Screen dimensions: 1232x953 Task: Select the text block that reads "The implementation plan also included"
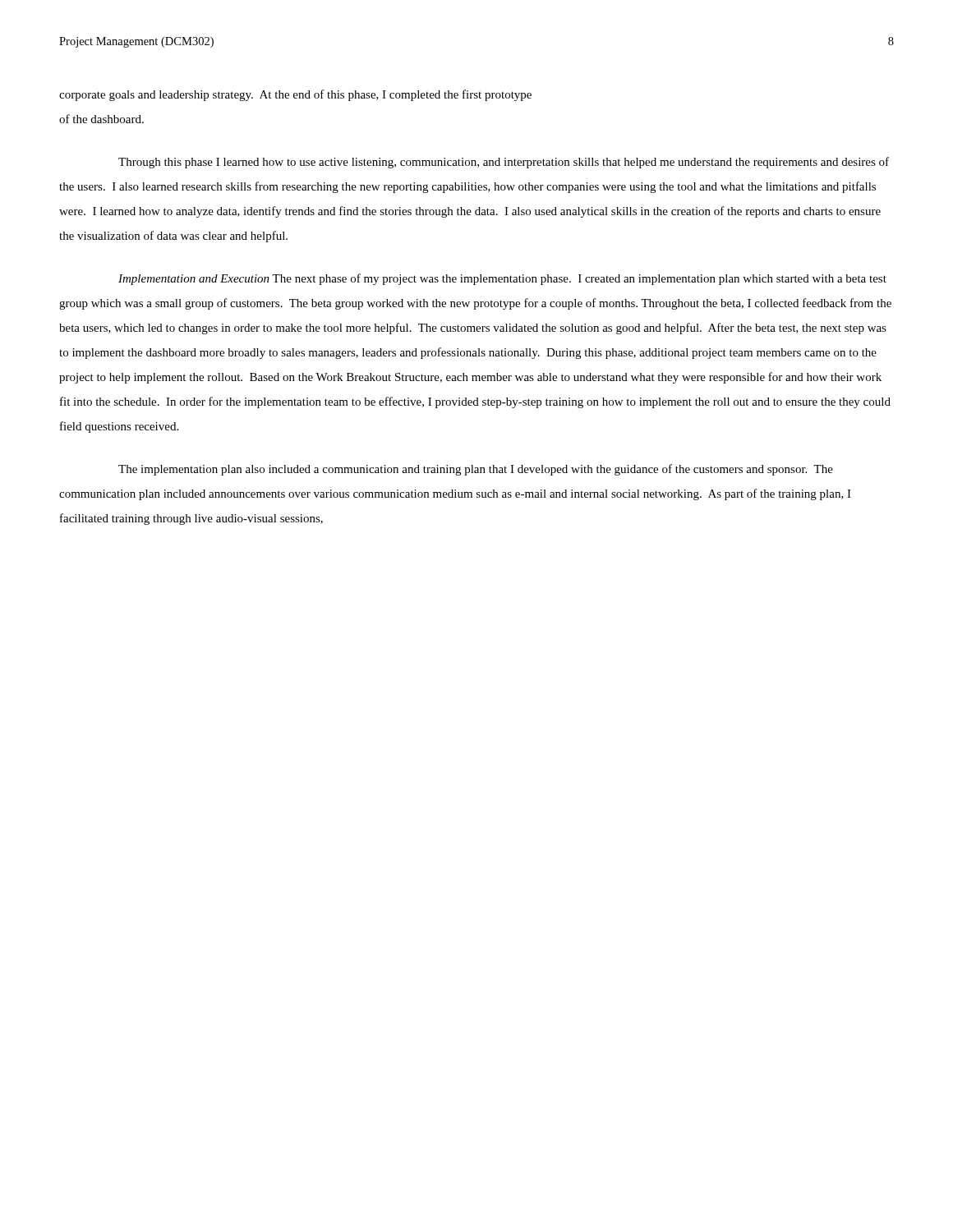click(x=455, y=494)
